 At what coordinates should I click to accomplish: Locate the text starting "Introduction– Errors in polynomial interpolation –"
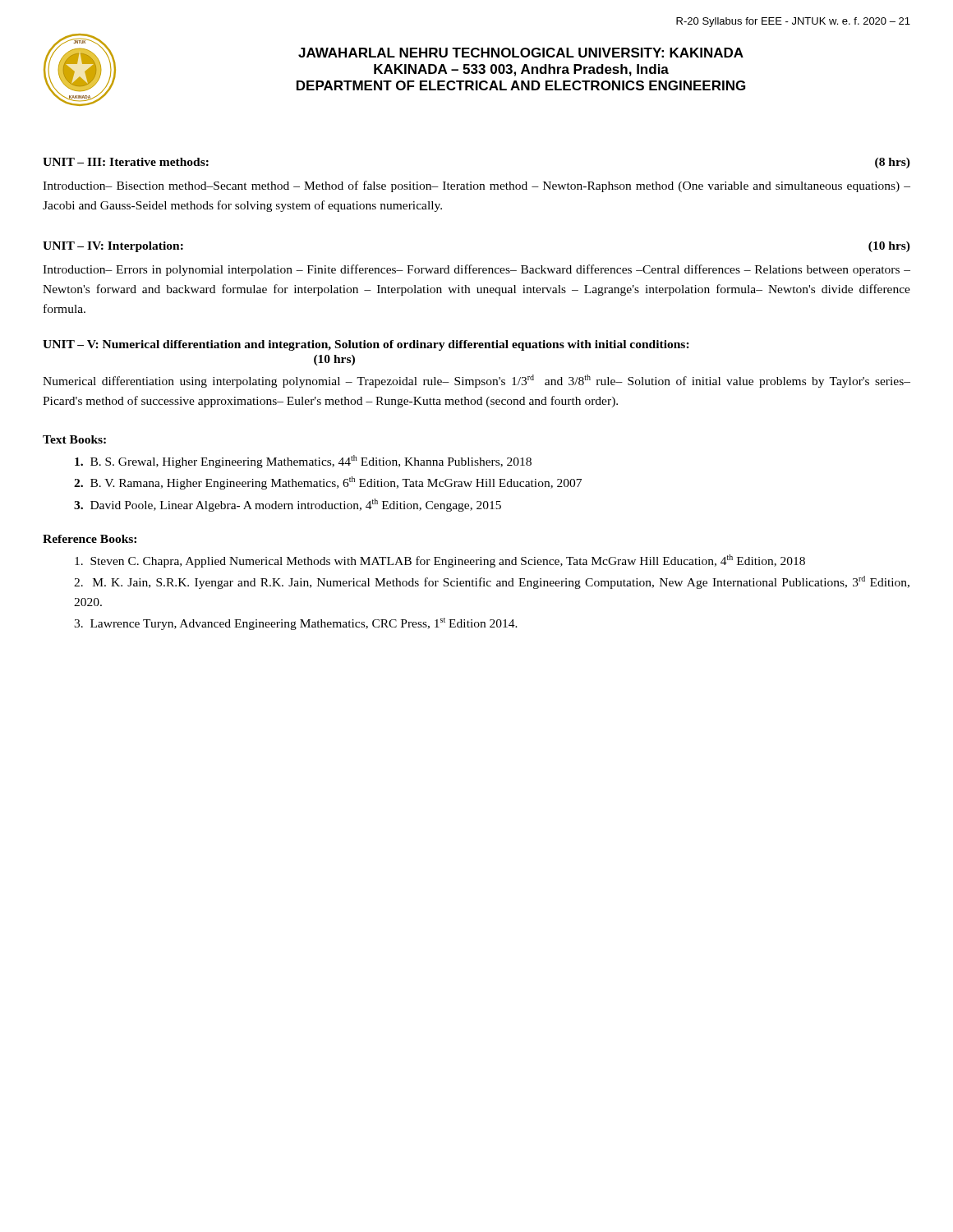[x=476, y=289]
